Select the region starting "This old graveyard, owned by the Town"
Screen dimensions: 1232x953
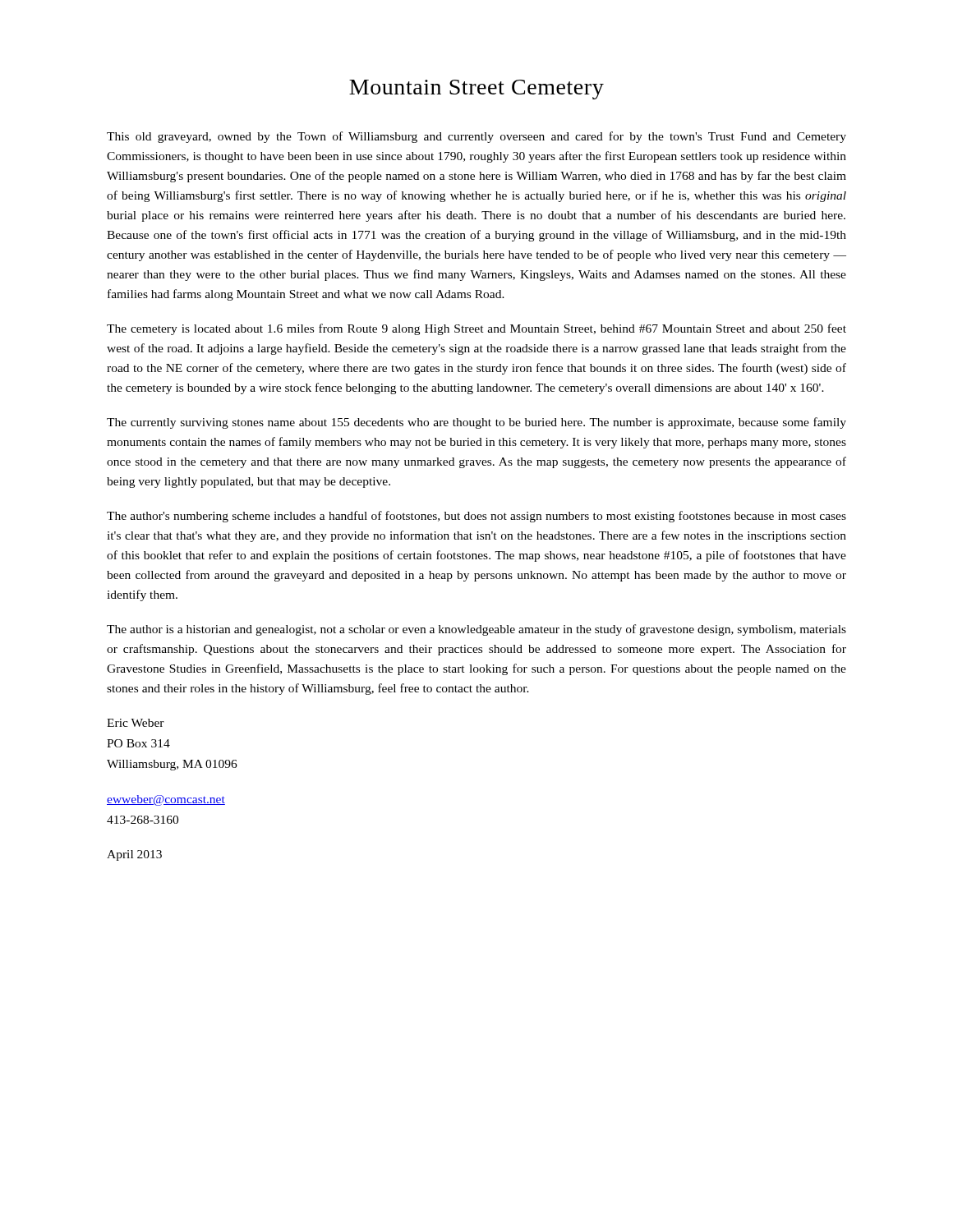pos(476,215)
